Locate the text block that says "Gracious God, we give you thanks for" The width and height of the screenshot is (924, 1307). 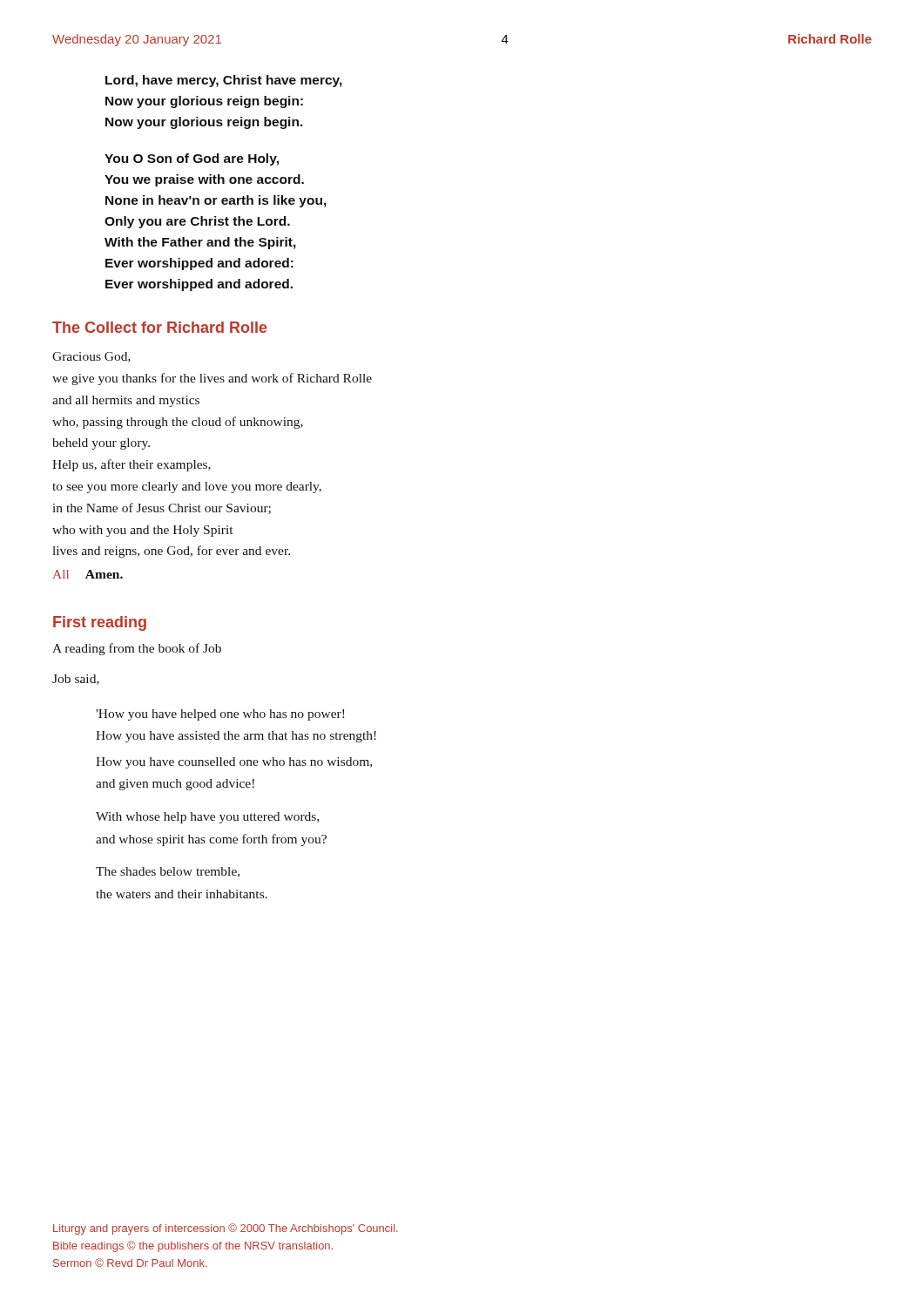click(91, 357)
